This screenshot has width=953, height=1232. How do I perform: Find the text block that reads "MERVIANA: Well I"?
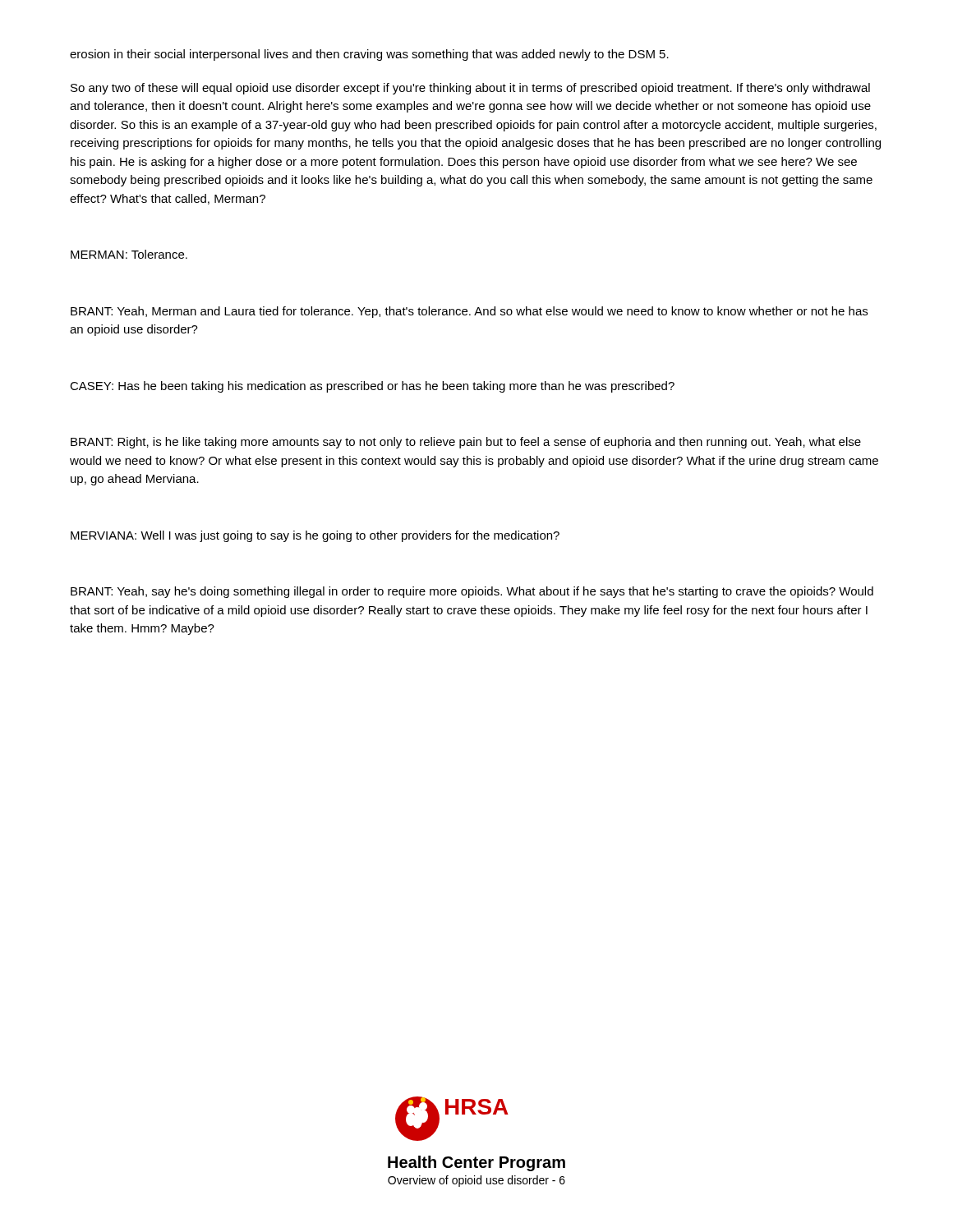(x=315, y=535)
